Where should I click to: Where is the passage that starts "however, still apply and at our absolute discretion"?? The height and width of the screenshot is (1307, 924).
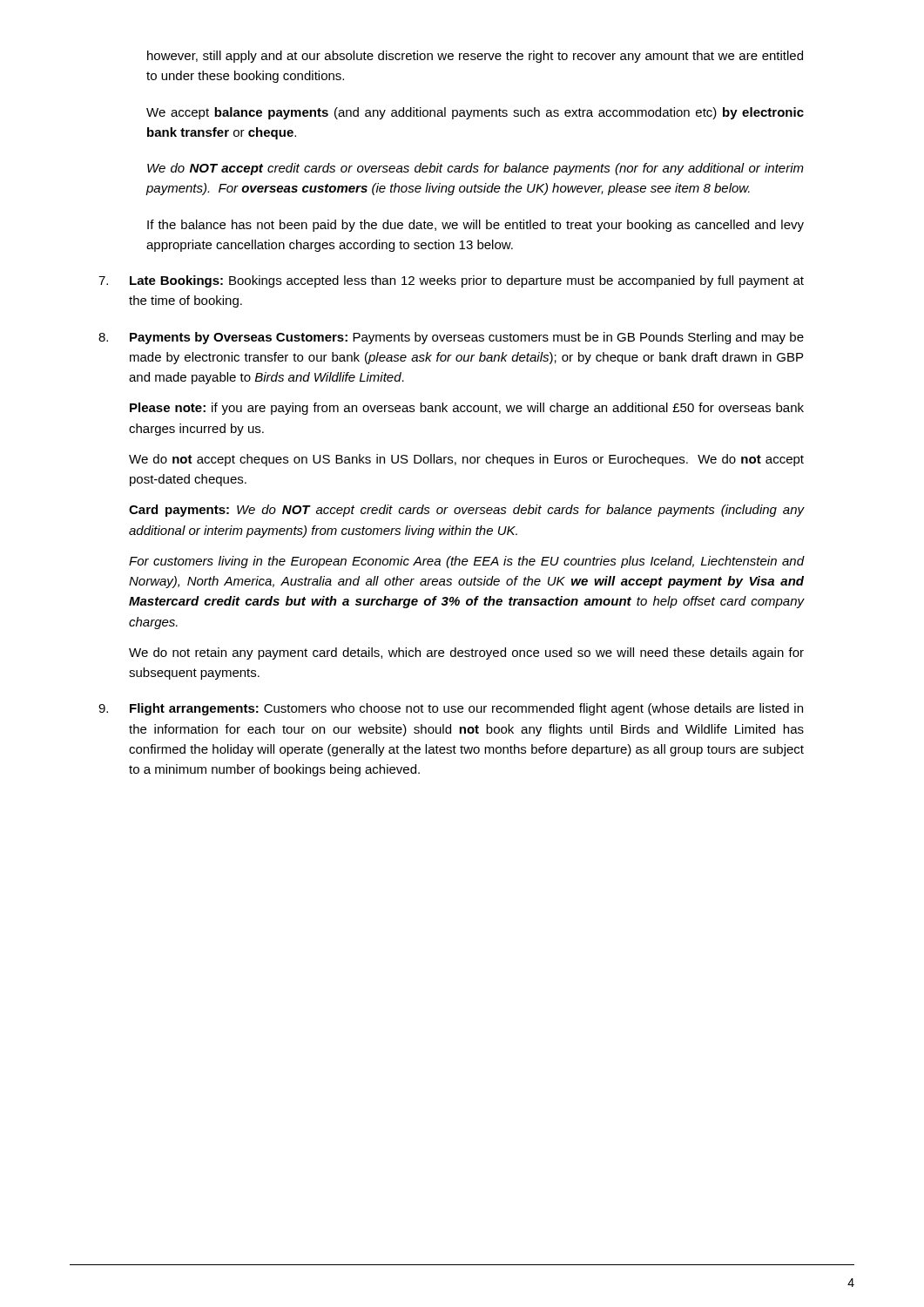coord(475,65)
